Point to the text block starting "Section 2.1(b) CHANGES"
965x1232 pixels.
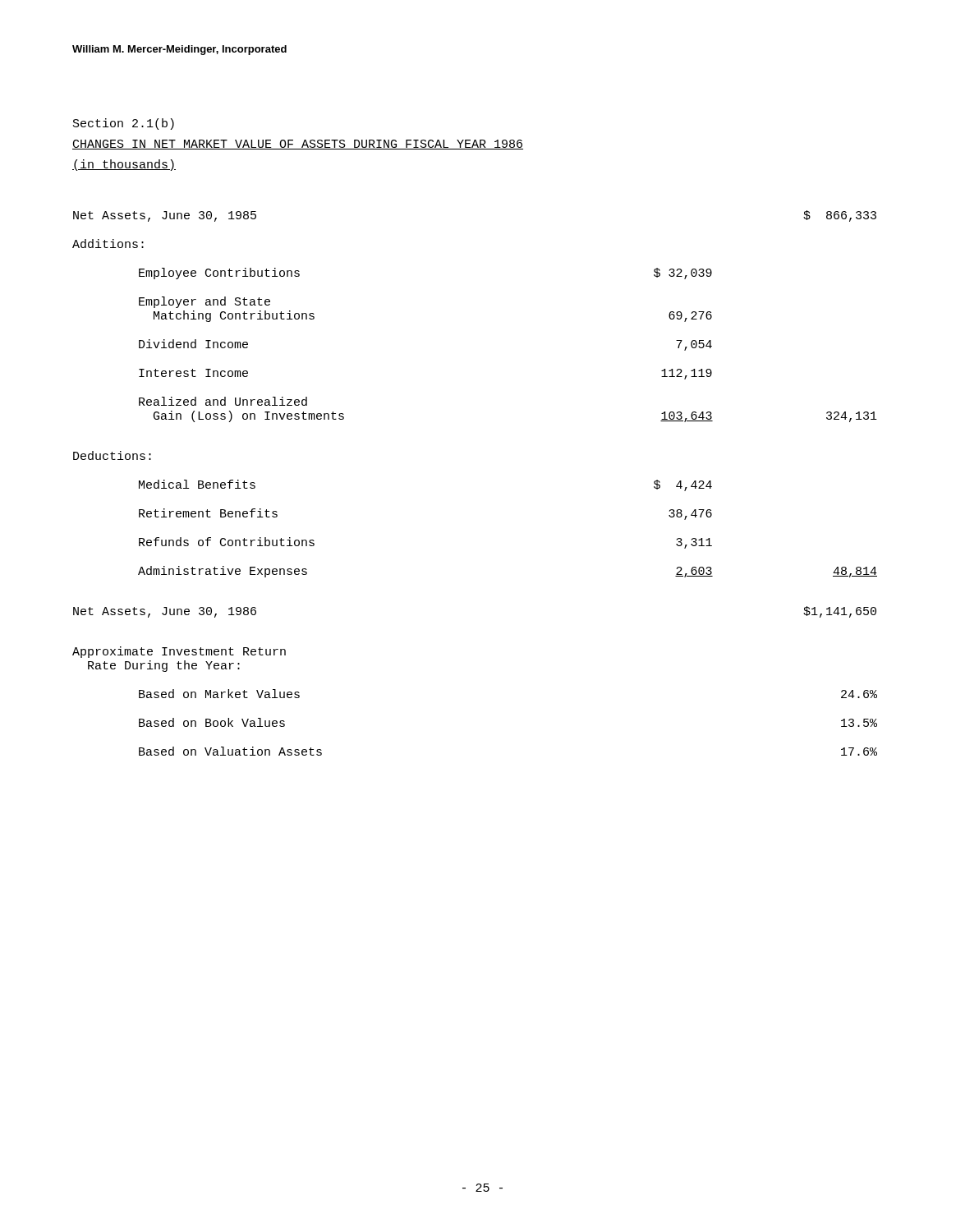298,145
